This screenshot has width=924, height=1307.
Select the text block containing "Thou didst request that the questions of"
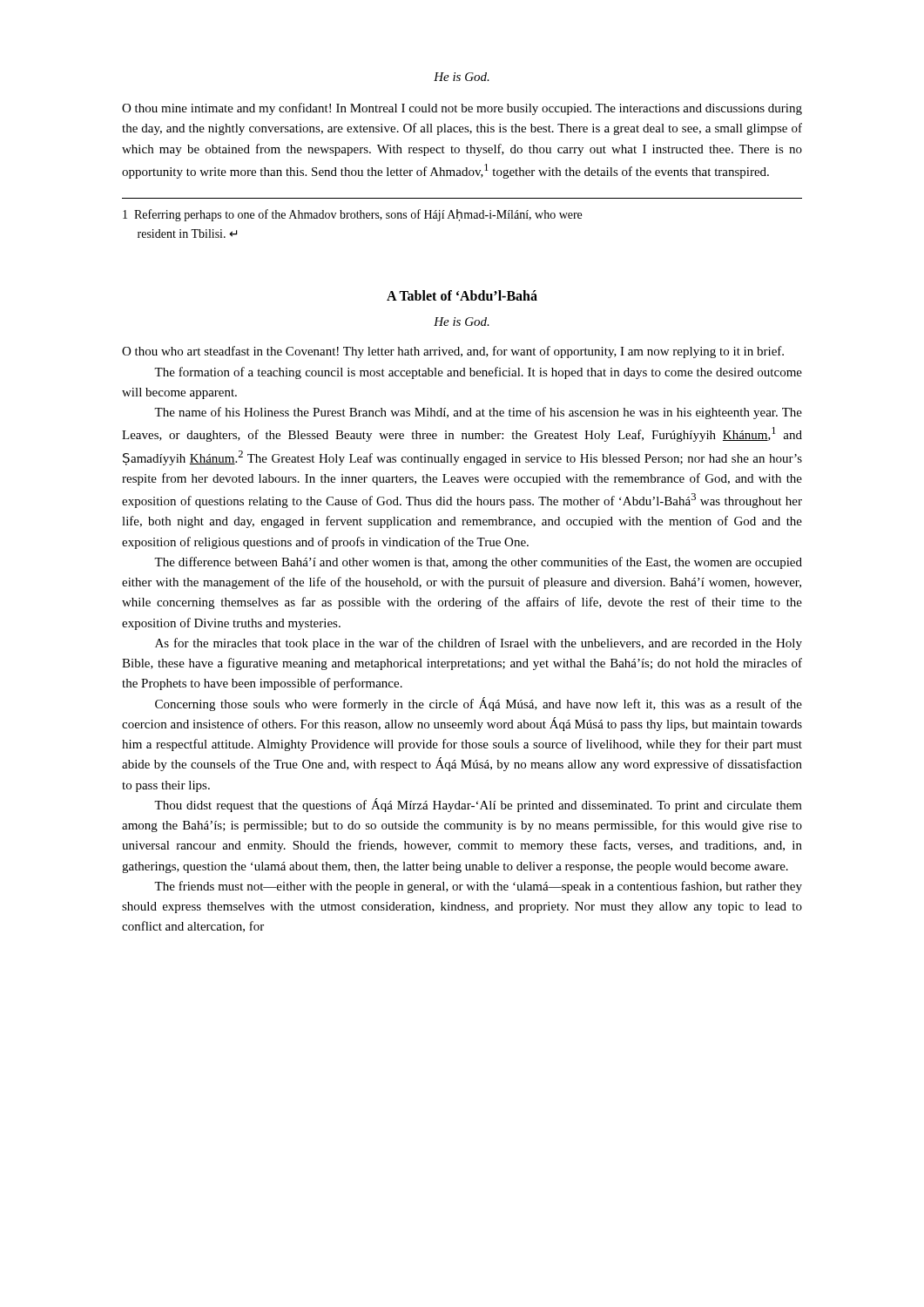coord(462,836)
